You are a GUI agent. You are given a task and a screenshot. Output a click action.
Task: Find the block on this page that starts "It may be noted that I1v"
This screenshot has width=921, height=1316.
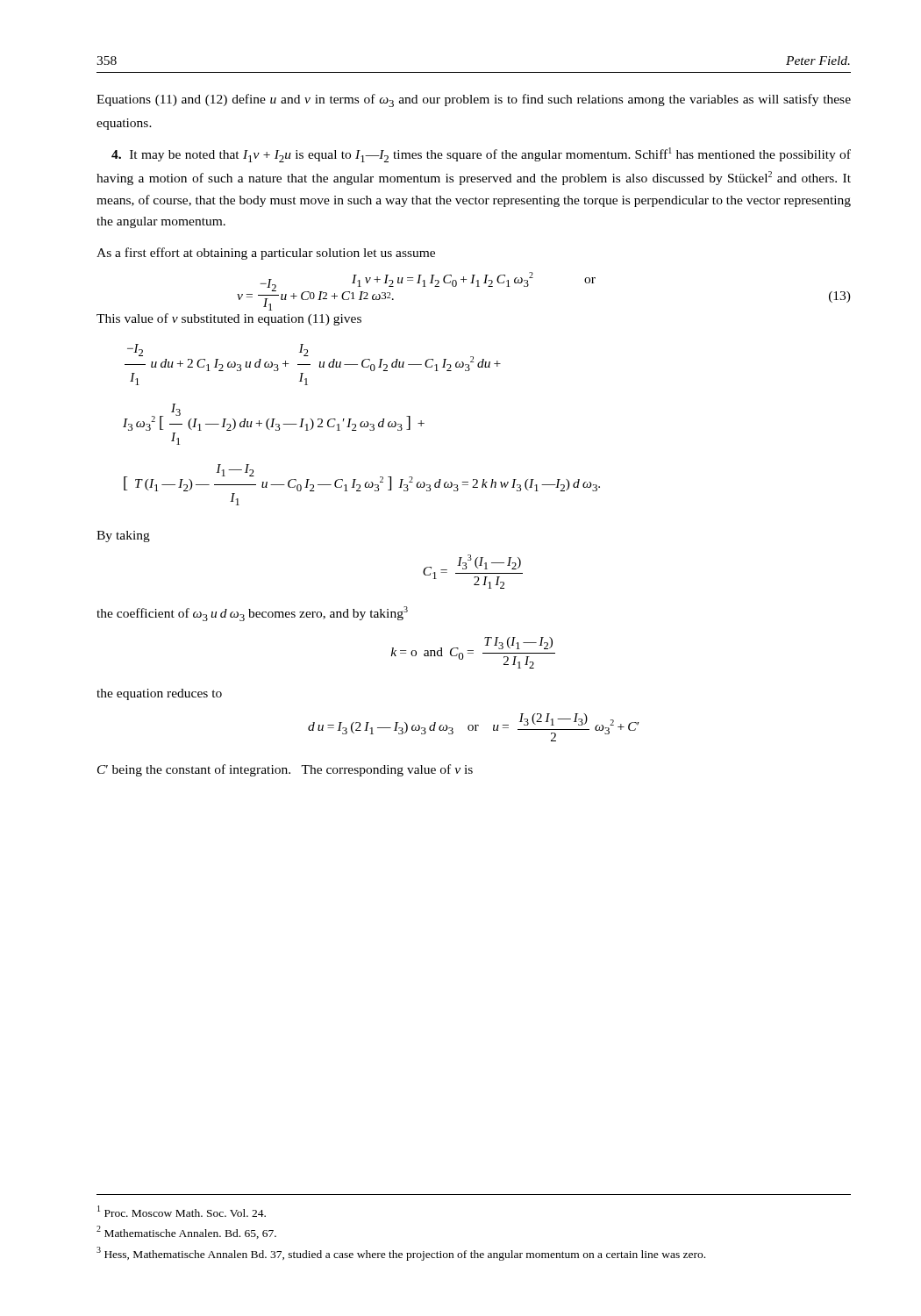coord(474,188)
